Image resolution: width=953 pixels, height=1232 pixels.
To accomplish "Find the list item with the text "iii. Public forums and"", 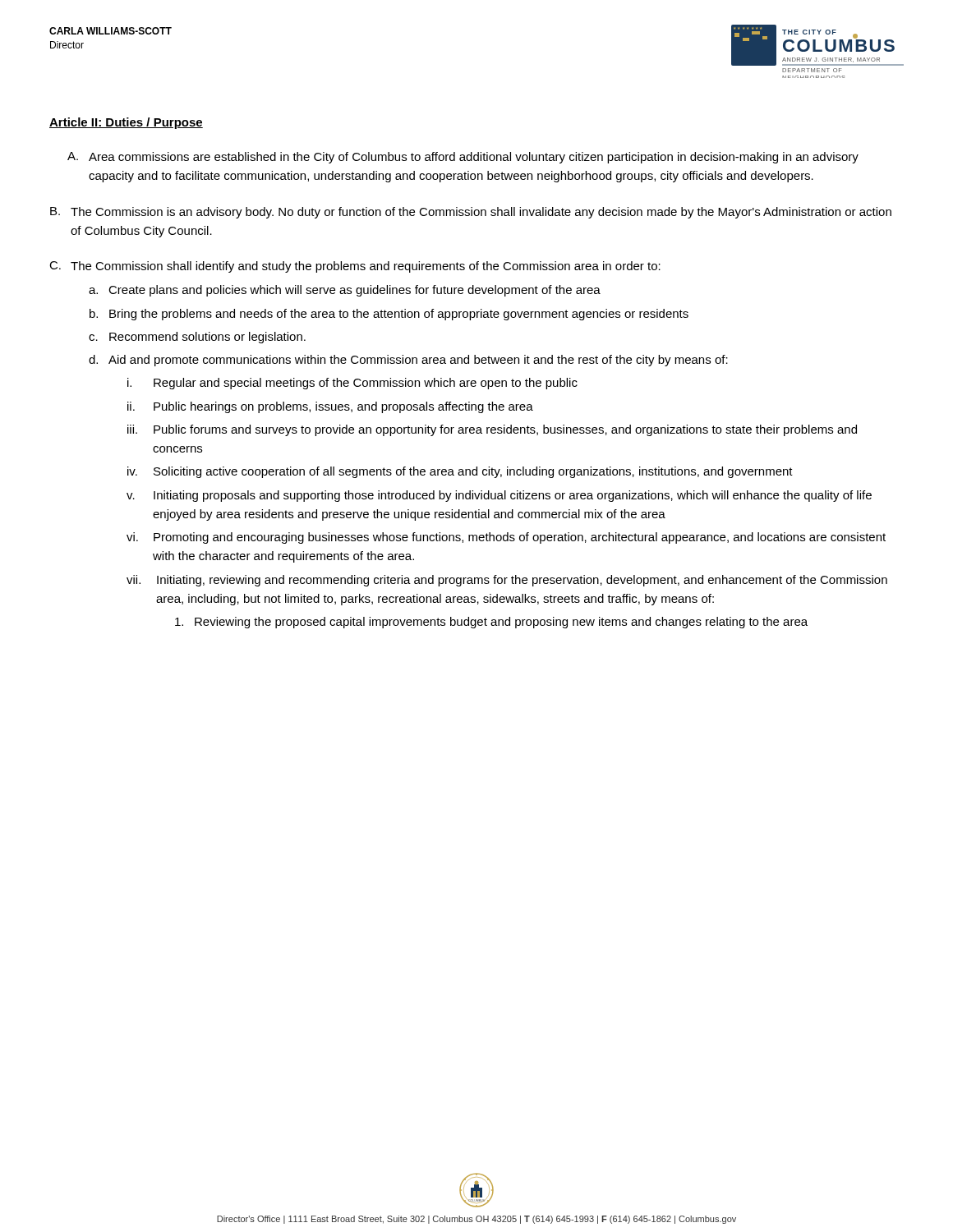I will pyautogui.click(x=515, y=439).
